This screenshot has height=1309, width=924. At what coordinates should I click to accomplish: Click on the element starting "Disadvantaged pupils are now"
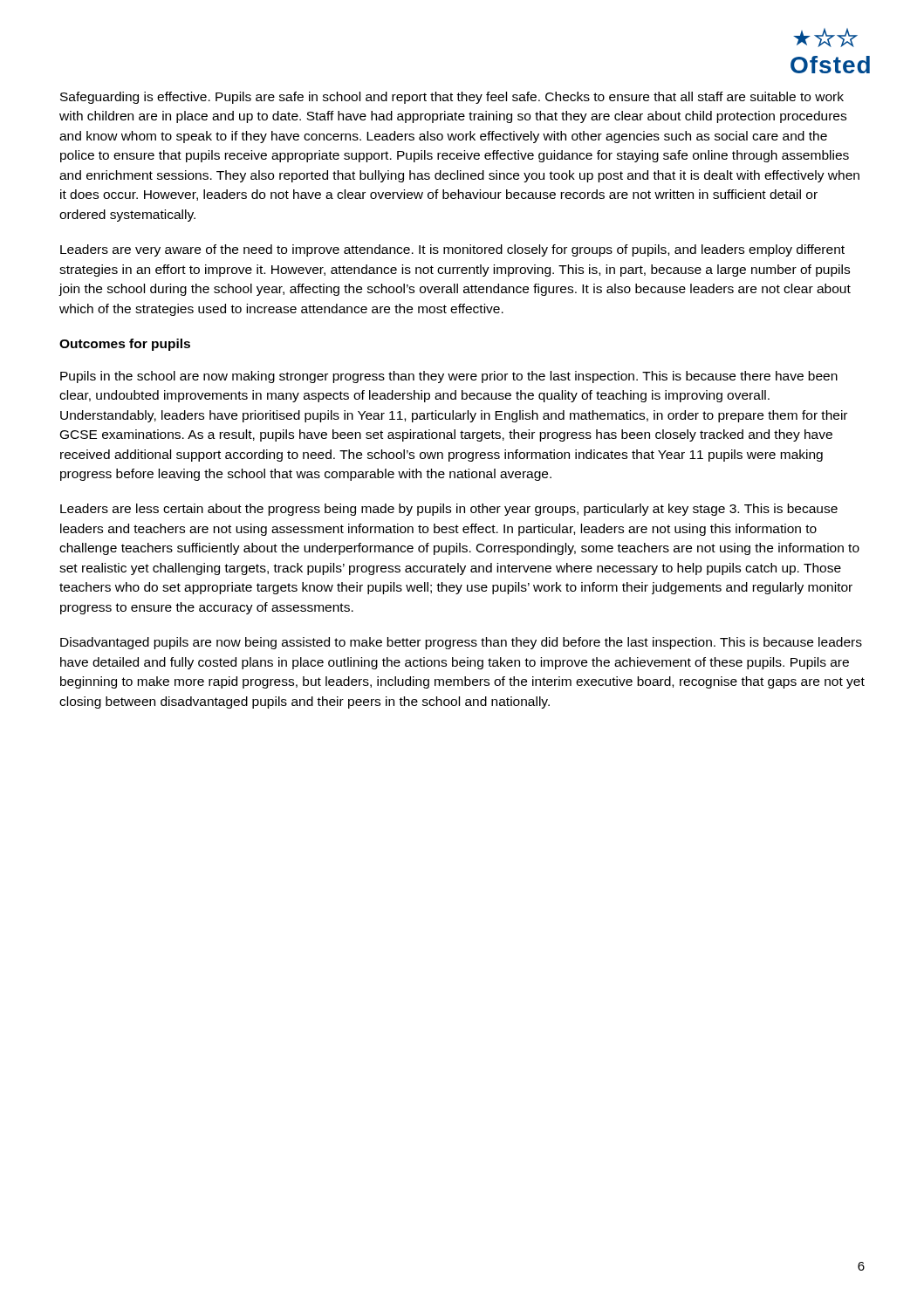coord(462,672)
